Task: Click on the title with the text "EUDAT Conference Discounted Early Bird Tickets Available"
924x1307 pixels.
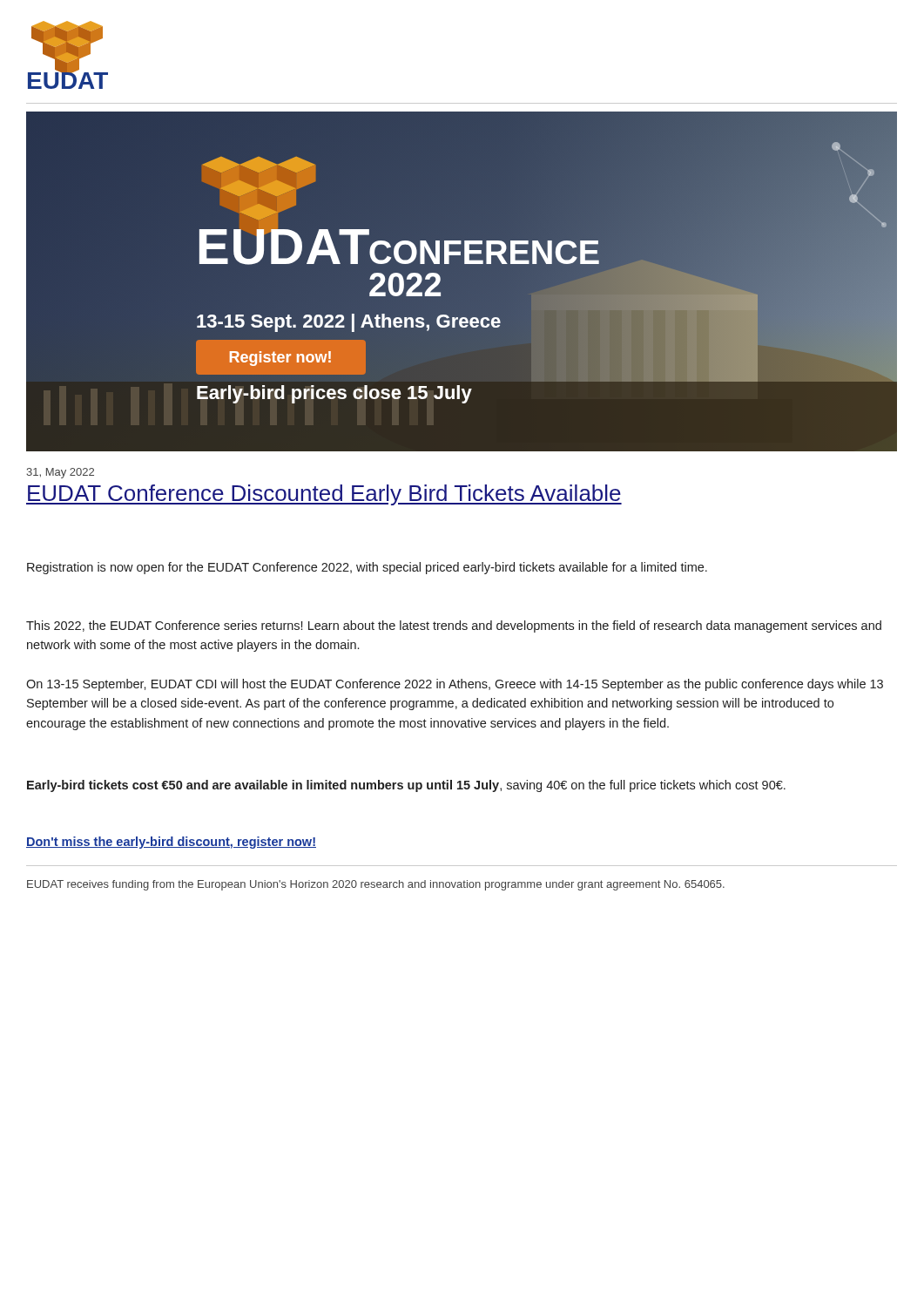Action: point(324,493)
